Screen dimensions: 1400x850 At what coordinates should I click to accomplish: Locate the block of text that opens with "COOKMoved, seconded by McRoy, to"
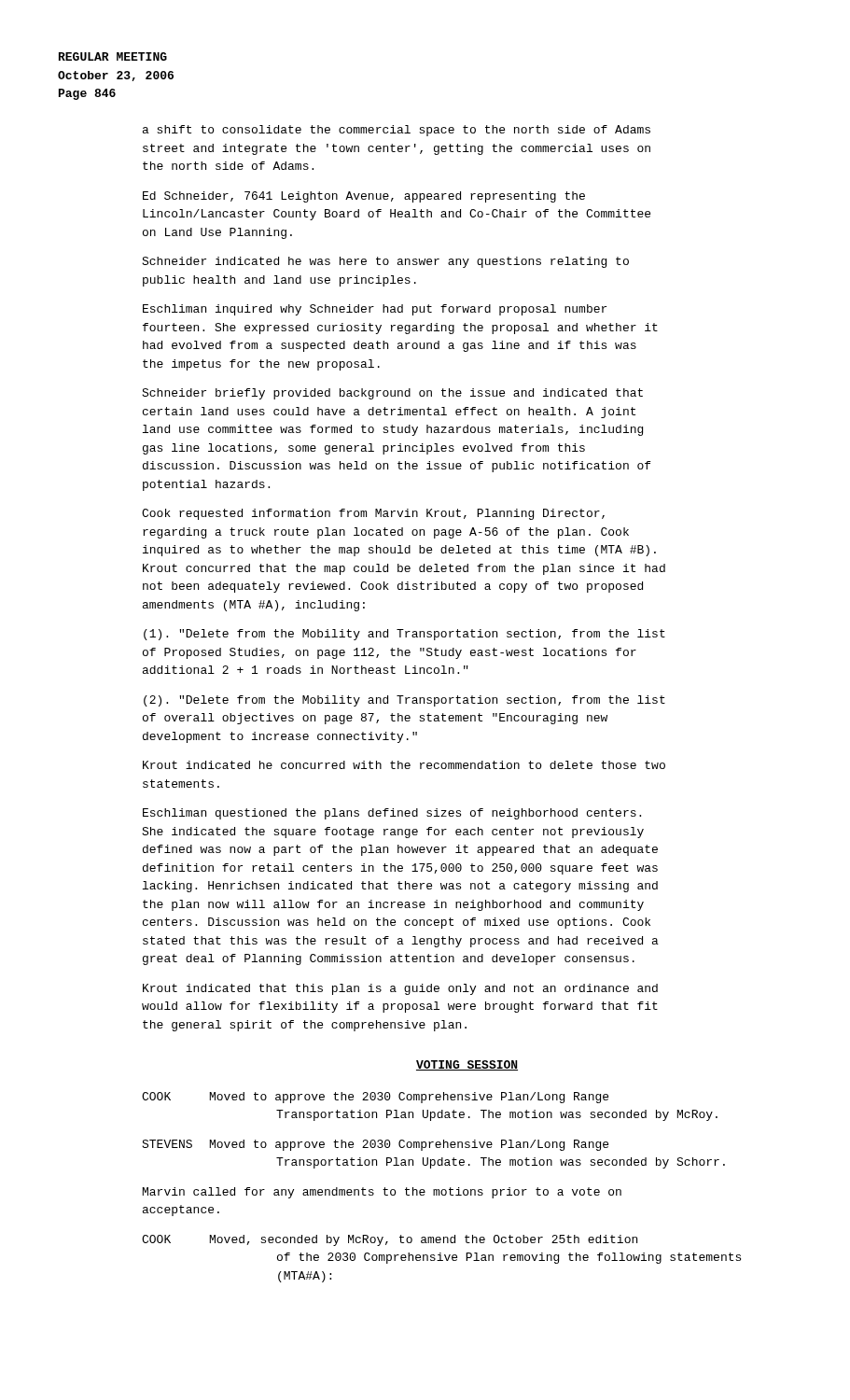click(x=442, y=1258)
